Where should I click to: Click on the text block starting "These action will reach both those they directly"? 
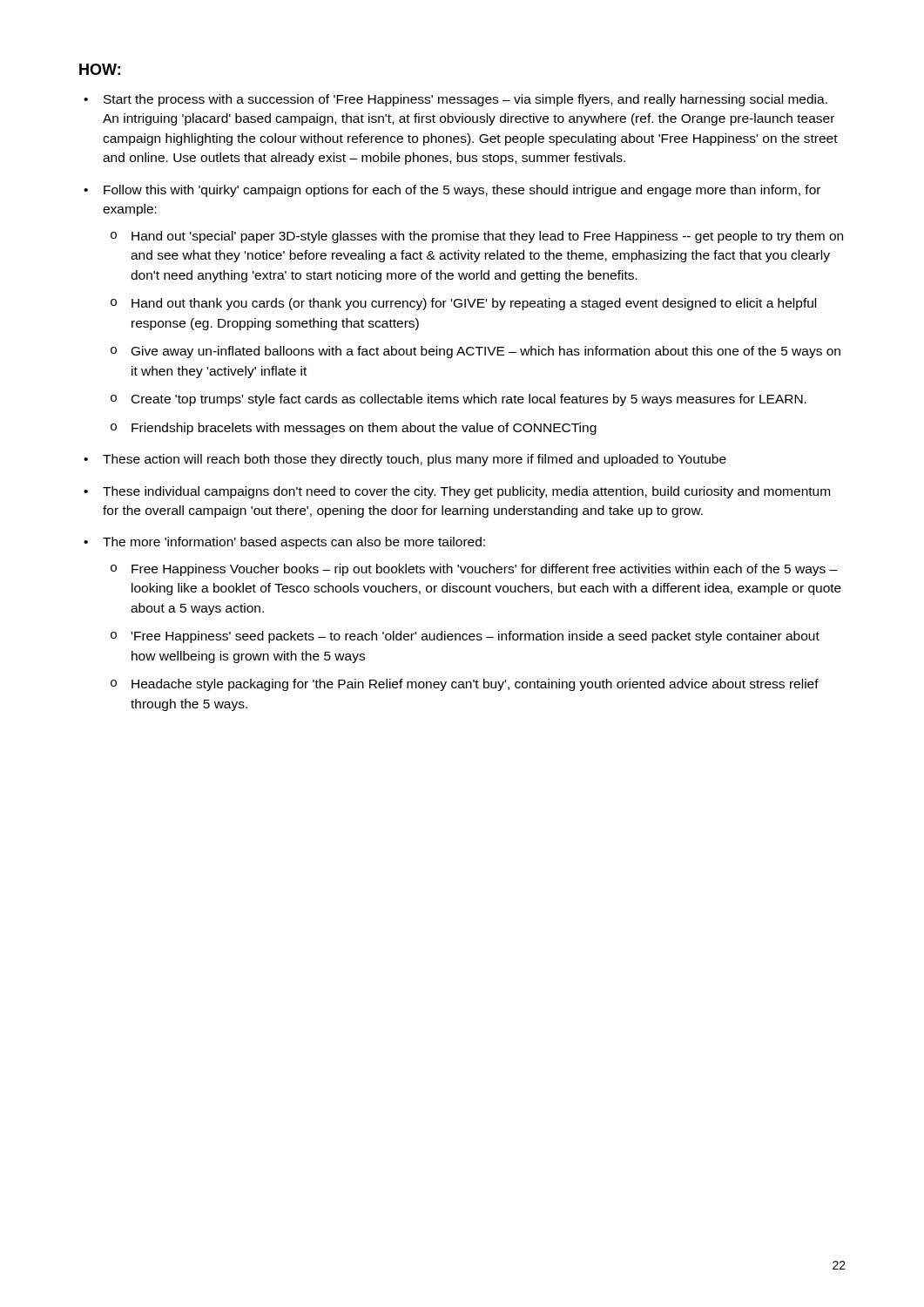click(415, 459)
